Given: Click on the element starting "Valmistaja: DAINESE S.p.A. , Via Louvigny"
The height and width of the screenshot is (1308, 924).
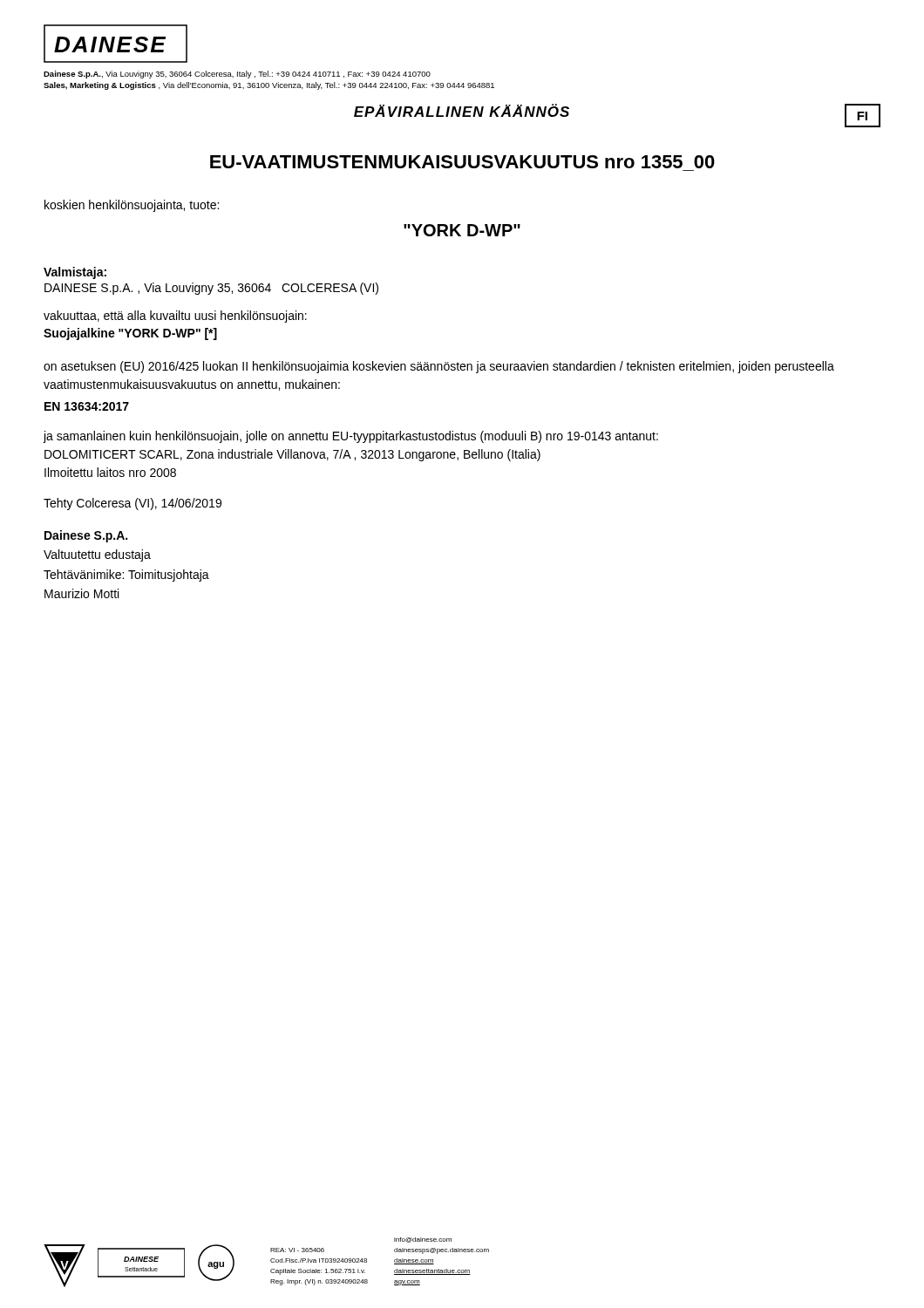Looking at the screenshot, I should point(75,273).
